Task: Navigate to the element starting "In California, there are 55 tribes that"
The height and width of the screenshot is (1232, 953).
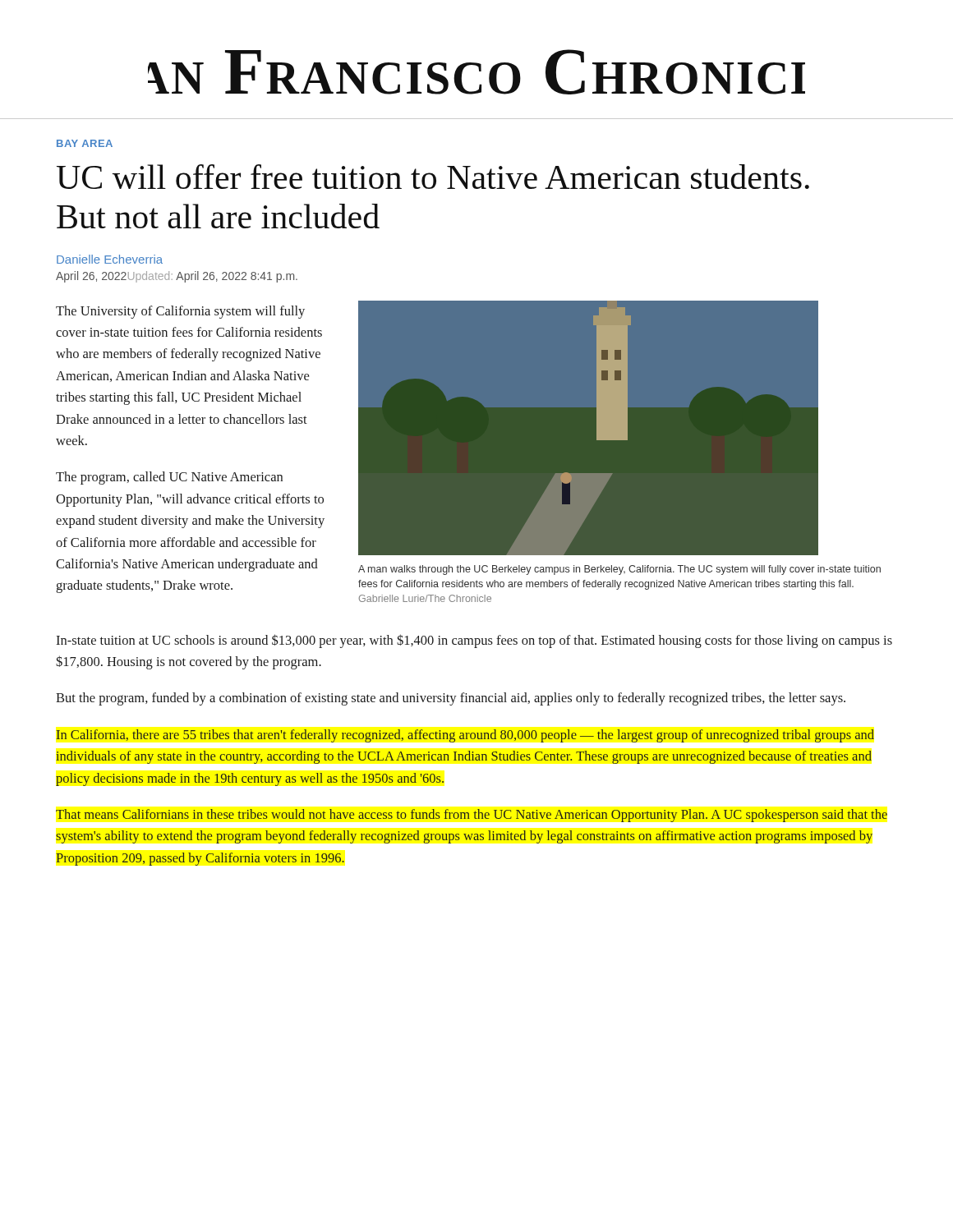Action: pyautogui.click(x=465, y=756)
